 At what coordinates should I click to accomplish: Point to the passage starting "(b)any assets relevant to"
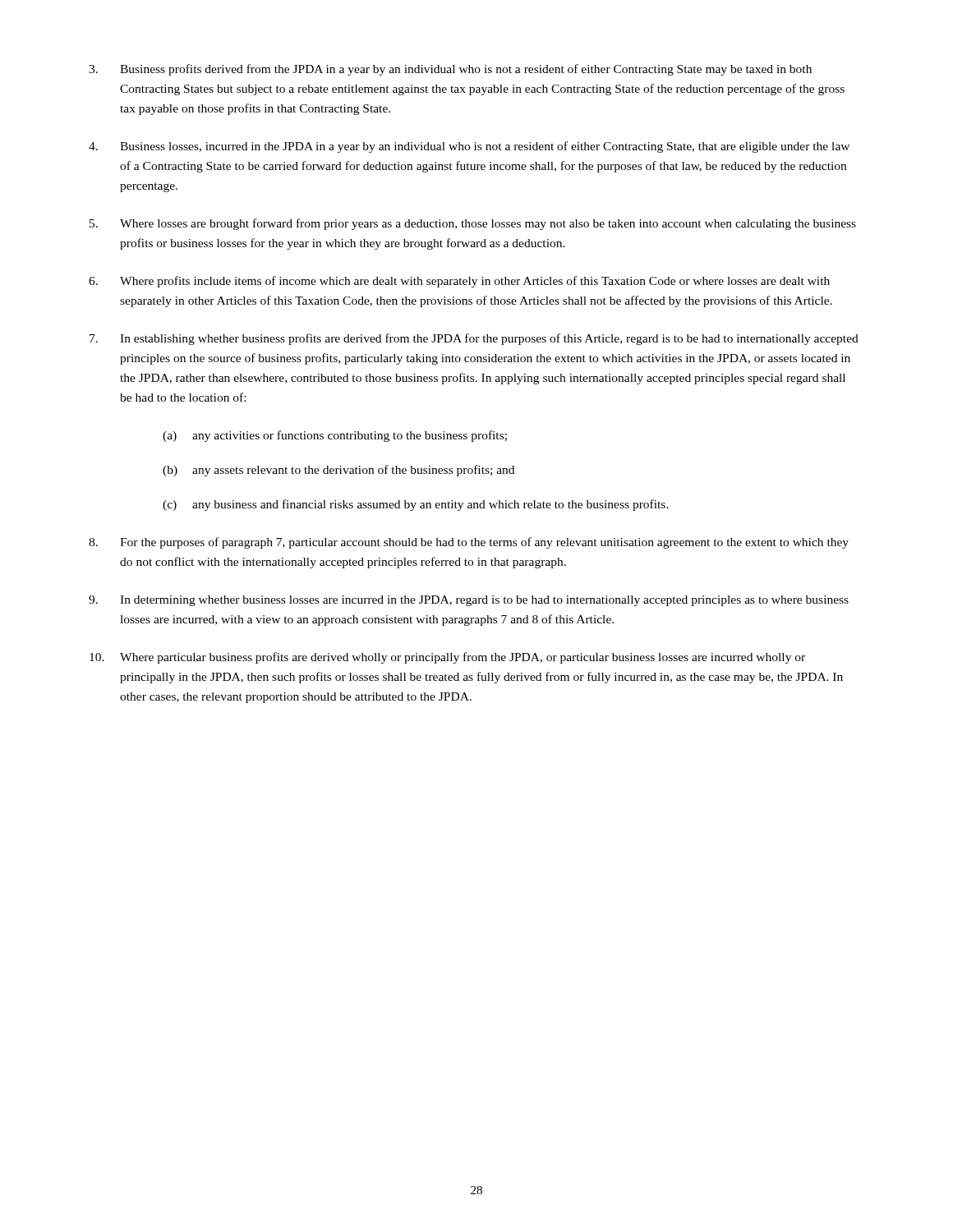[x=511, y=470]
